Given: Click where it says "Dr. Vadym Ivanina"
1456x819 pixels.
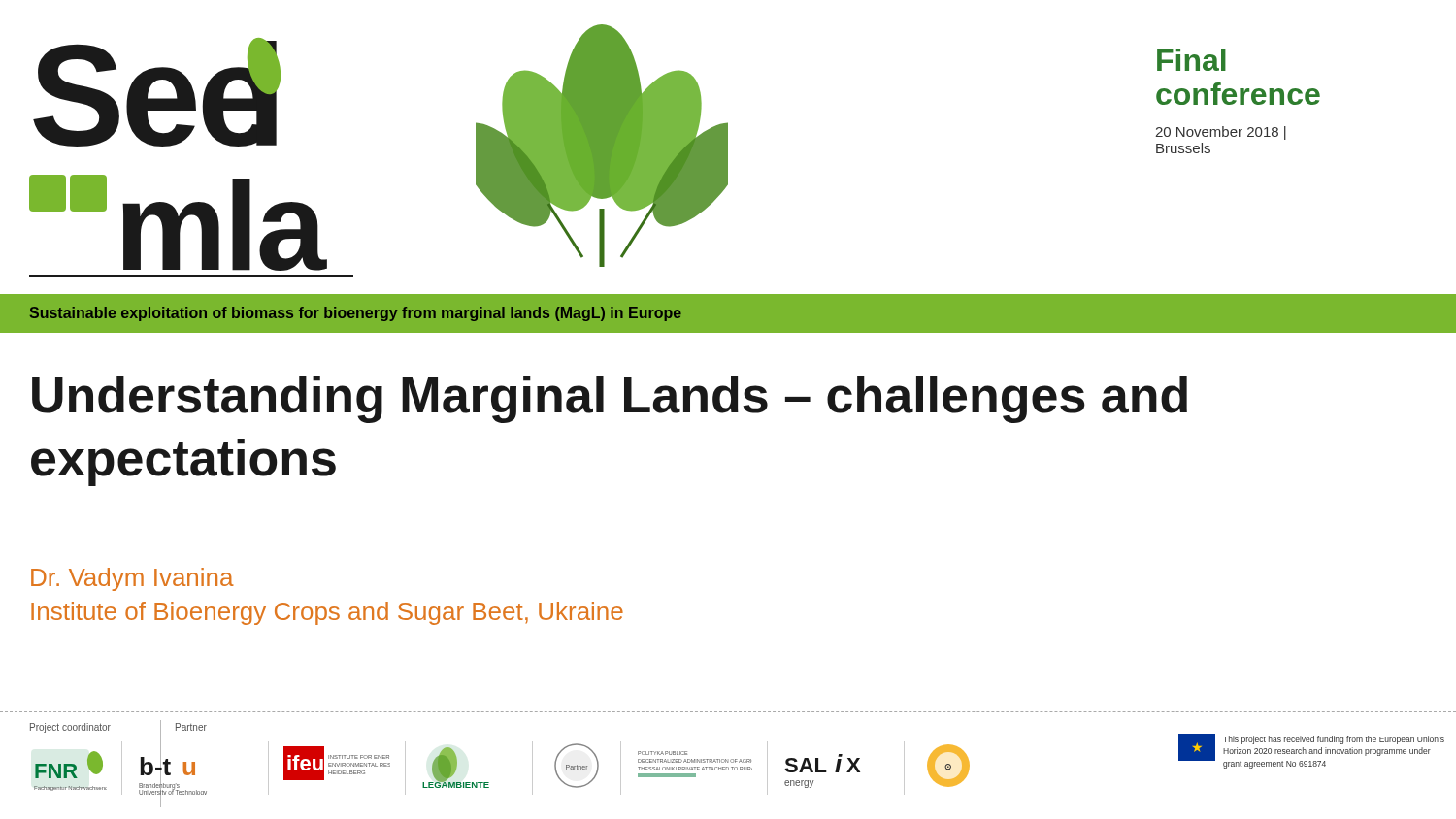Looking at the screenshot, I should click(131, 577).
